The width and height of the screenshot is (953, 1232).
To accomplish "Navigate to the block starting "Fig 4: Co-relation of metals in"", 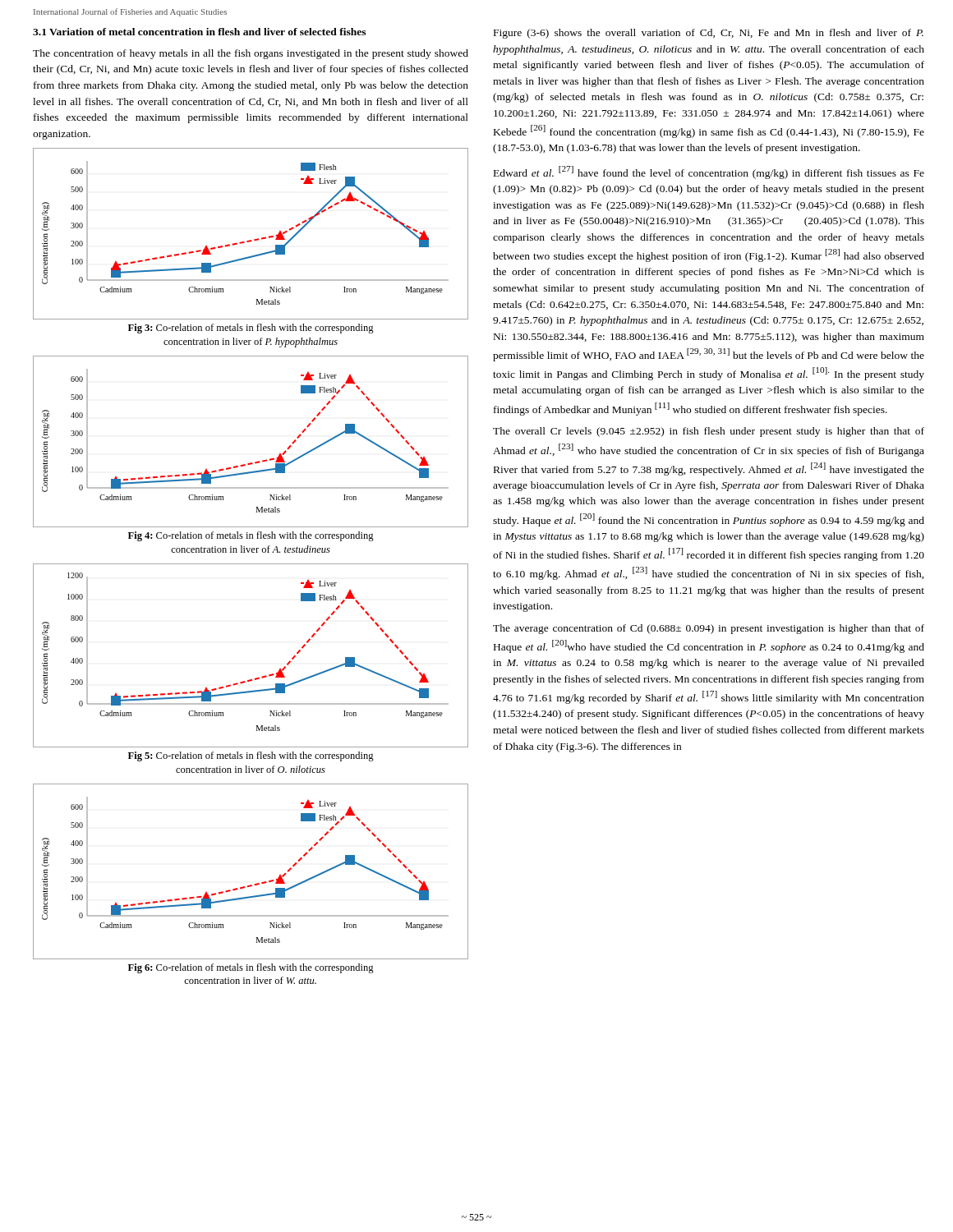I will 251,542.
